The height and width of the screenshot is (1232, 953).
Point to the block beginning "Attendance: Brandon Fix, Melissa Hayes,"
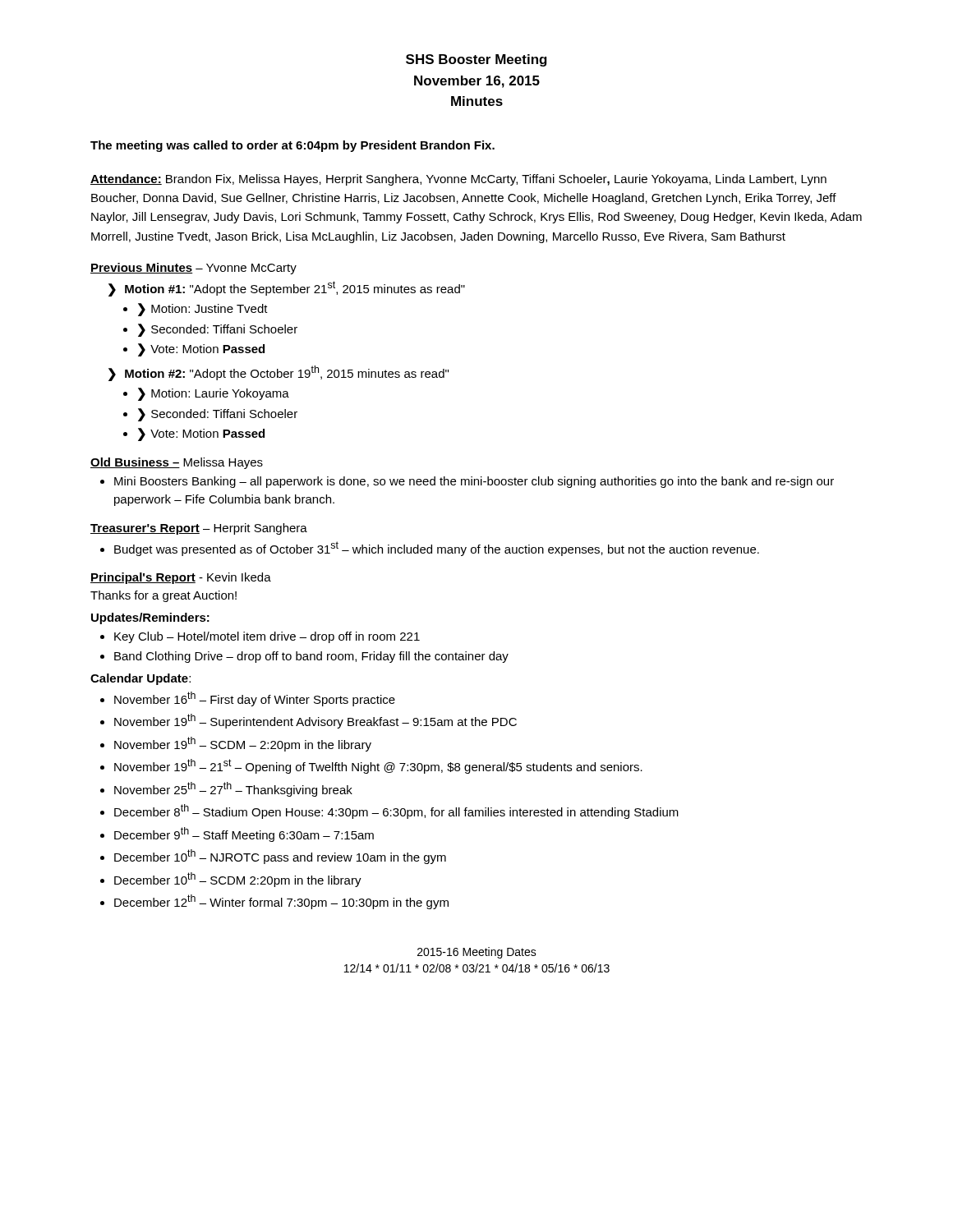(x=476, y=207)
